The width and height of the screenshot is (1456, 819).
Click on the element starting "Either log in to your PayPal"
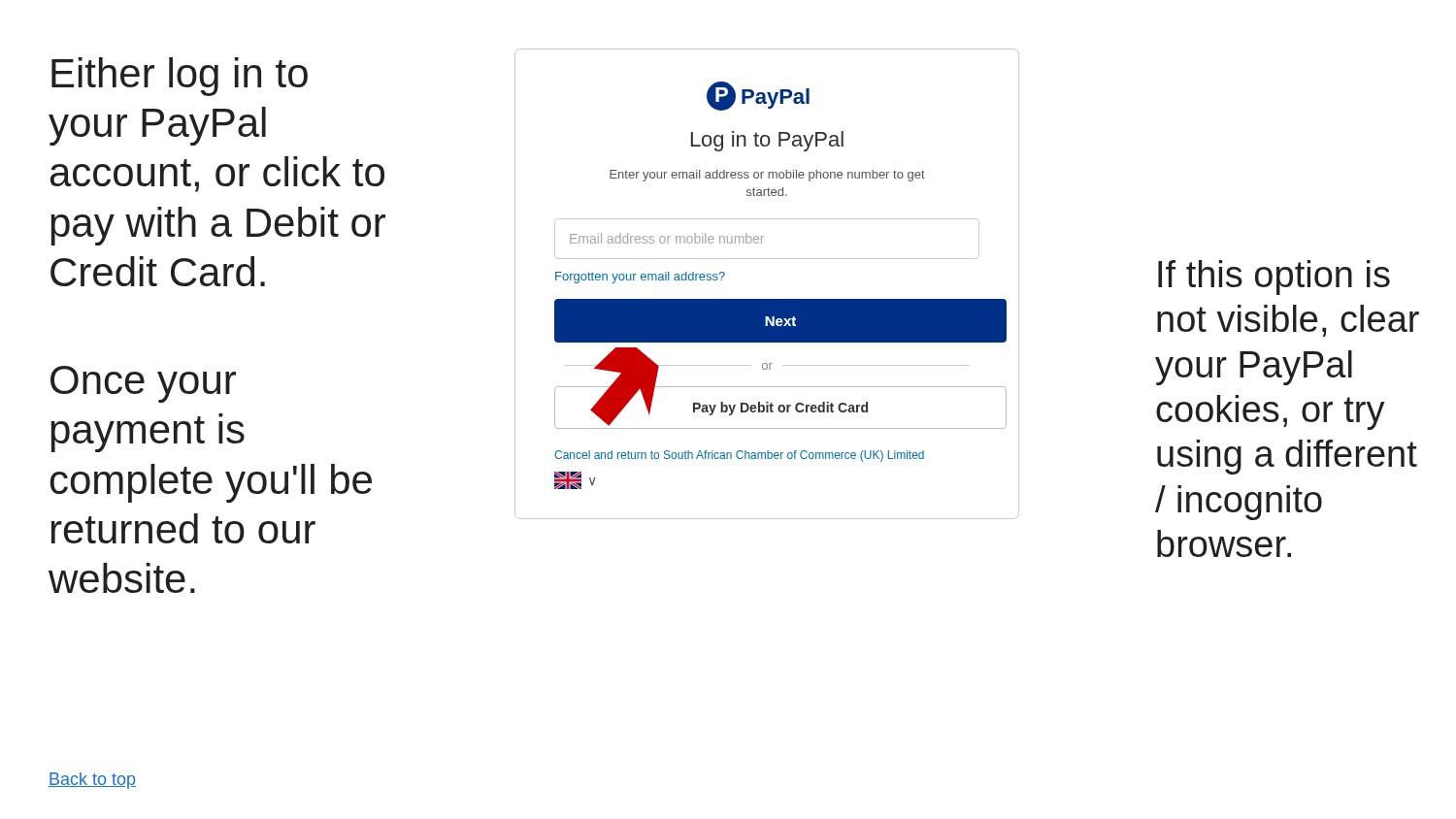[217, 173]
